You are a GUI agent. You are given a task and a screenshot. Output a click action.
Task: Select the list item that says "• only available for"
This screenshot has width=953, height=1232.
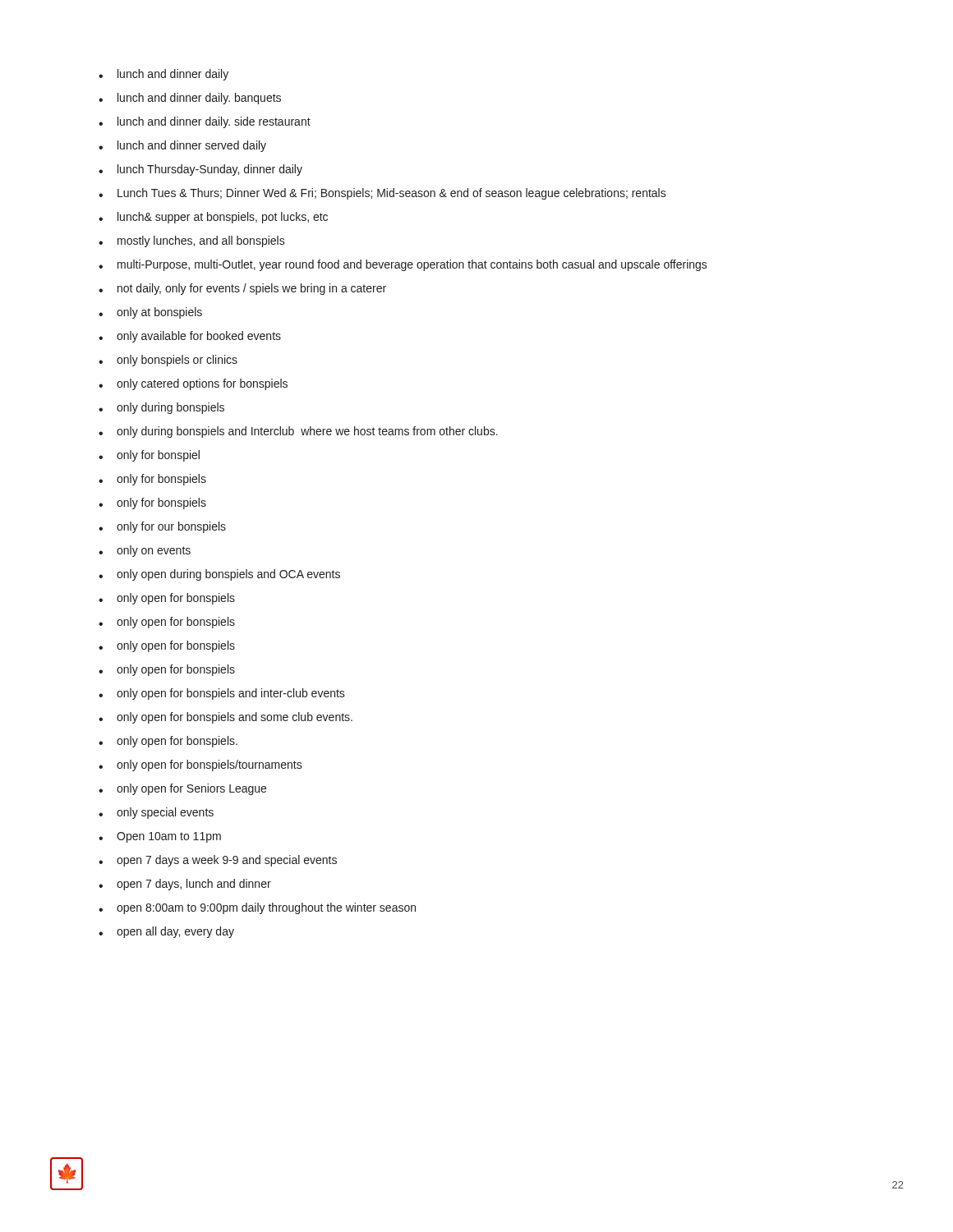[190, 337]
